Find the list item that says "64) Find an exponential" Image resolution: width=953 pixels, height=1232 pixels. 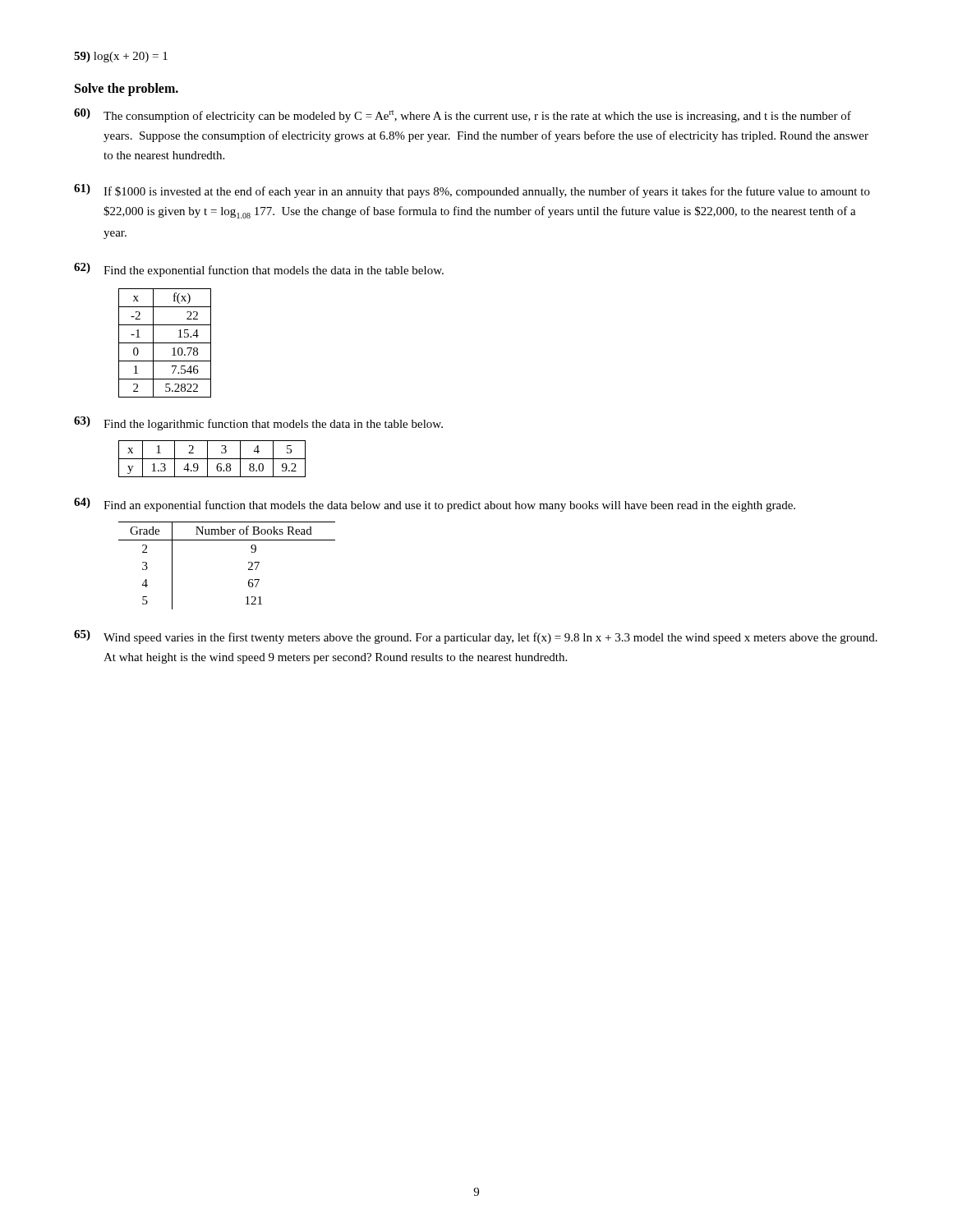[435, 505]
